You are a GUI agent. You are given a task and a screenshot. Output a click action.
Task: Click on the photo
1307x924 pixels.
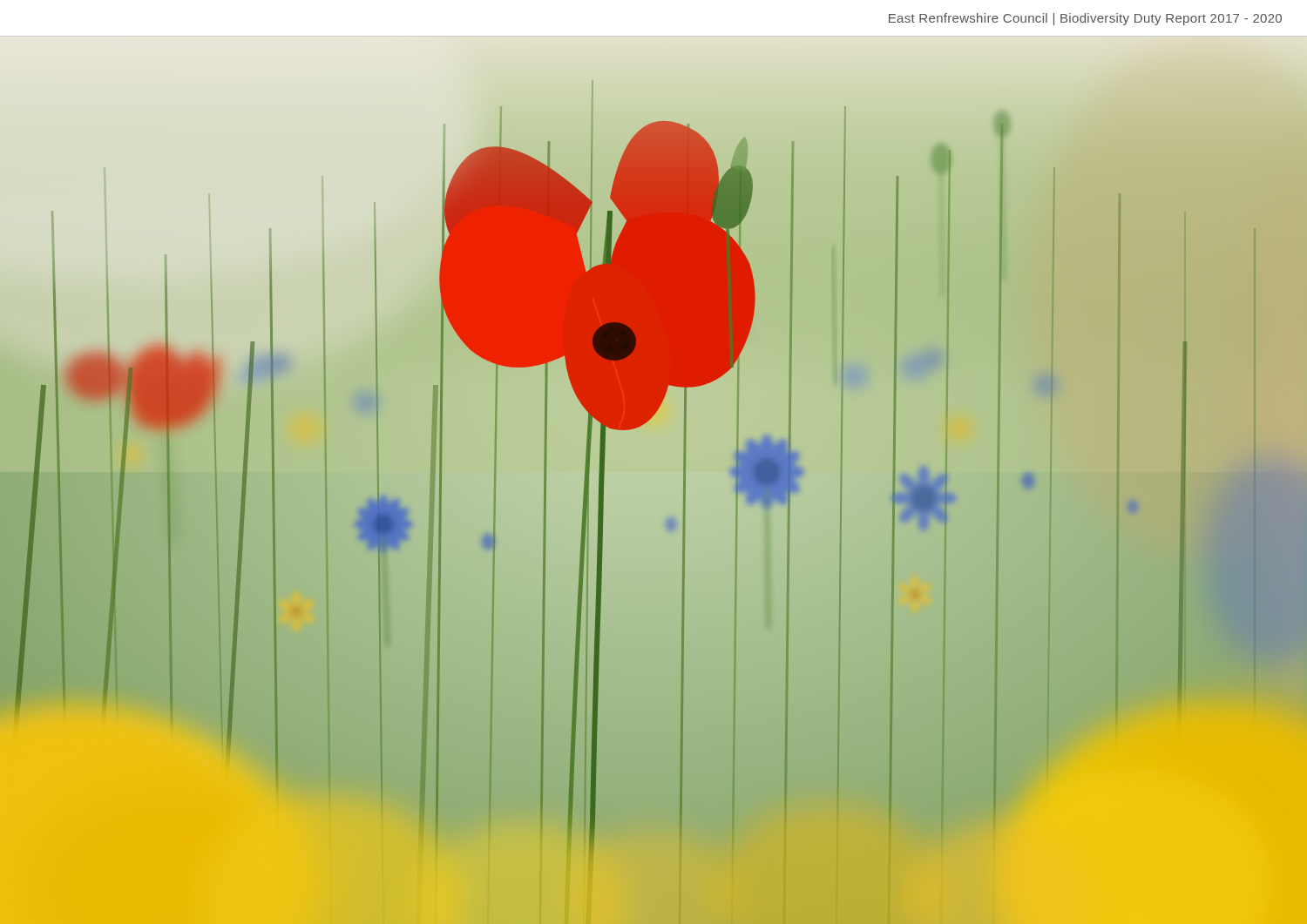pyautogui.click(x=654, y=480)
